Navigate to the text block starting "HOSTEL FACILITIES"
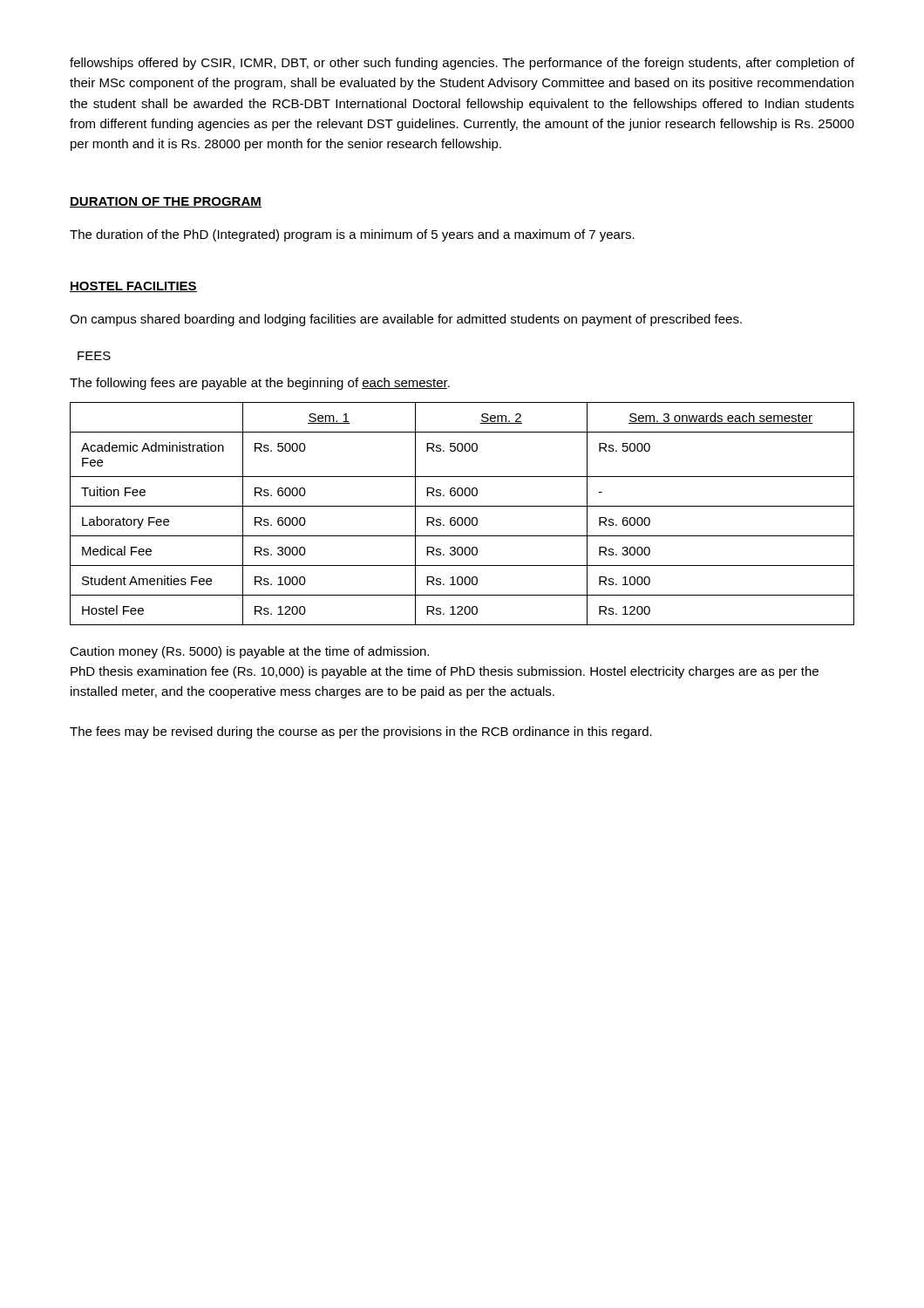Screen dimensions: 1308x924 [133, 285]
